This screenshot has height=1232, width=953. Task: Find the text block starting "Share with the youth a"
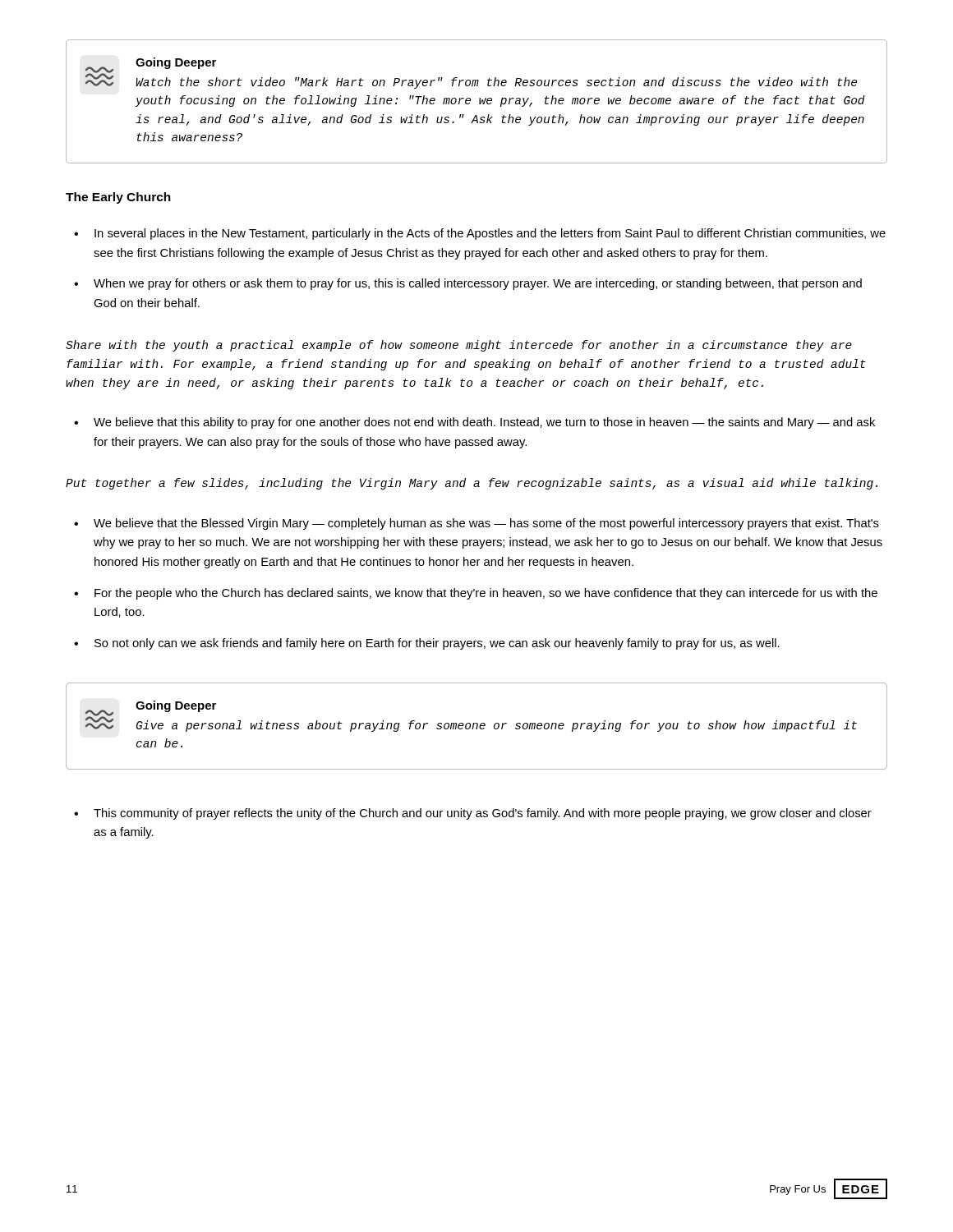pyautogui.click(x=466, y=364)
